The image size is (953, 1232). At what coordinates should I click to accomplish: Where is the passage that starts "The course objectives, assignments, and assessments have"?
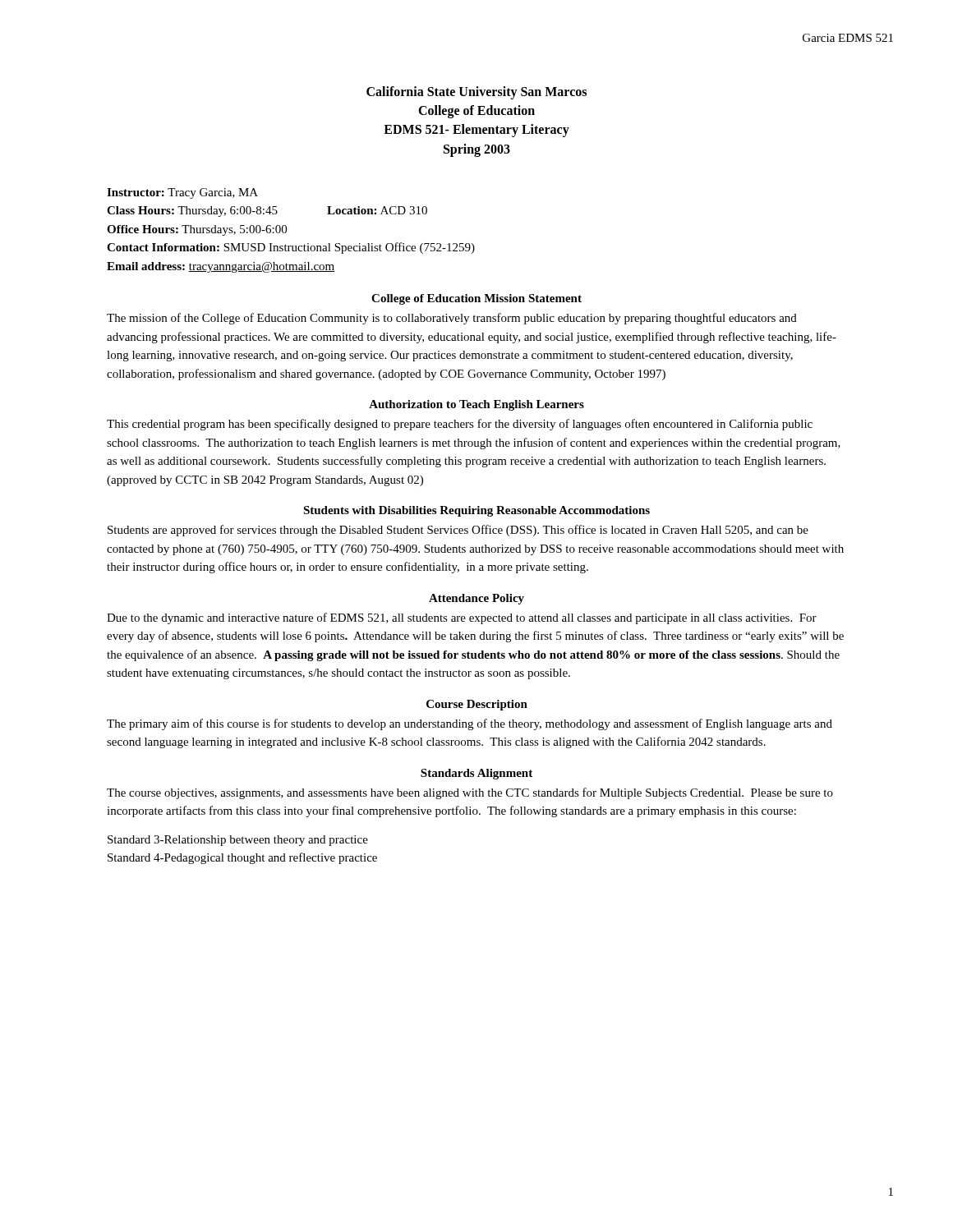(x=470, y=802)
